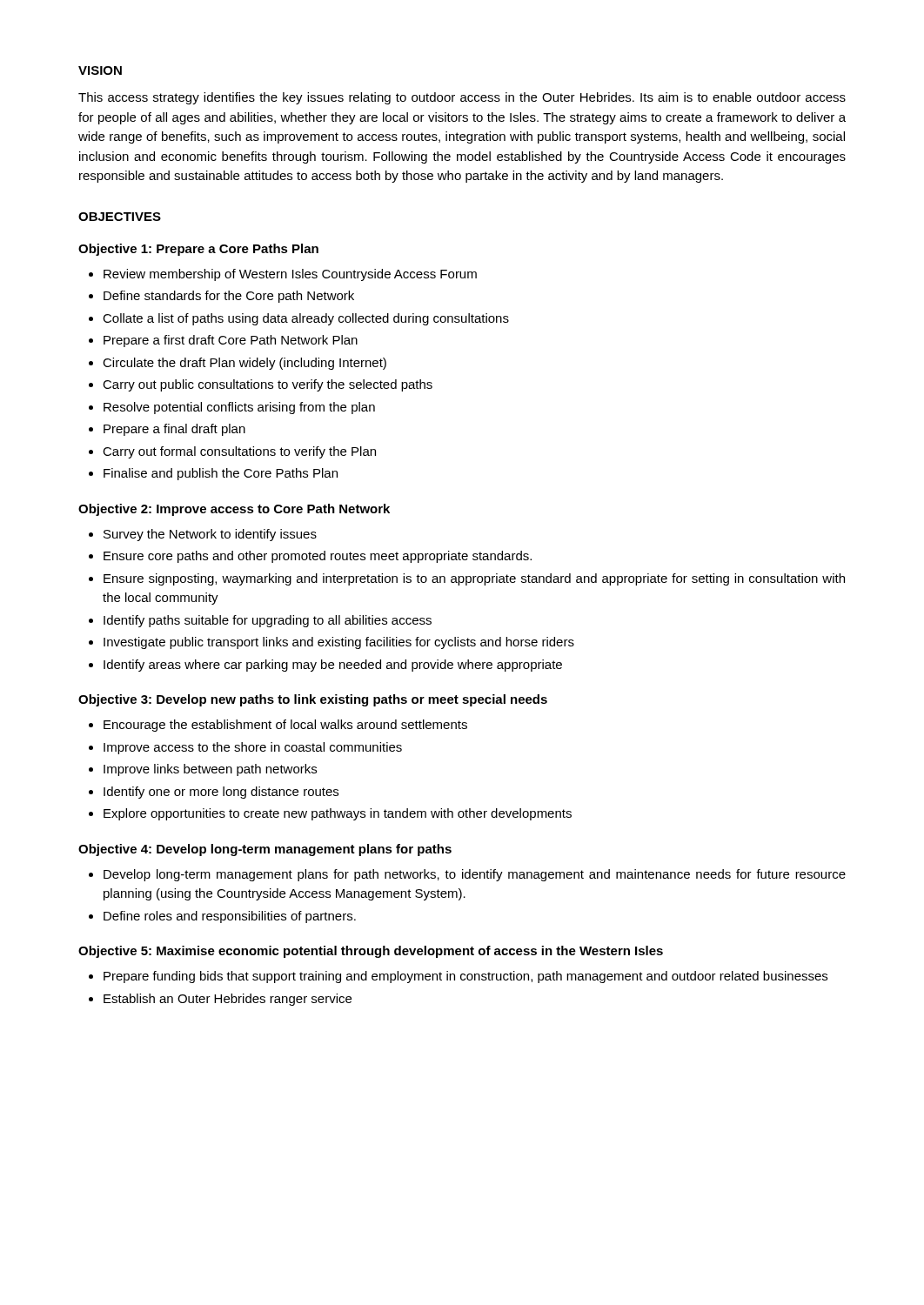Locate the block of text that opens with "Define roles and responsibilities"

click(230, 915)
